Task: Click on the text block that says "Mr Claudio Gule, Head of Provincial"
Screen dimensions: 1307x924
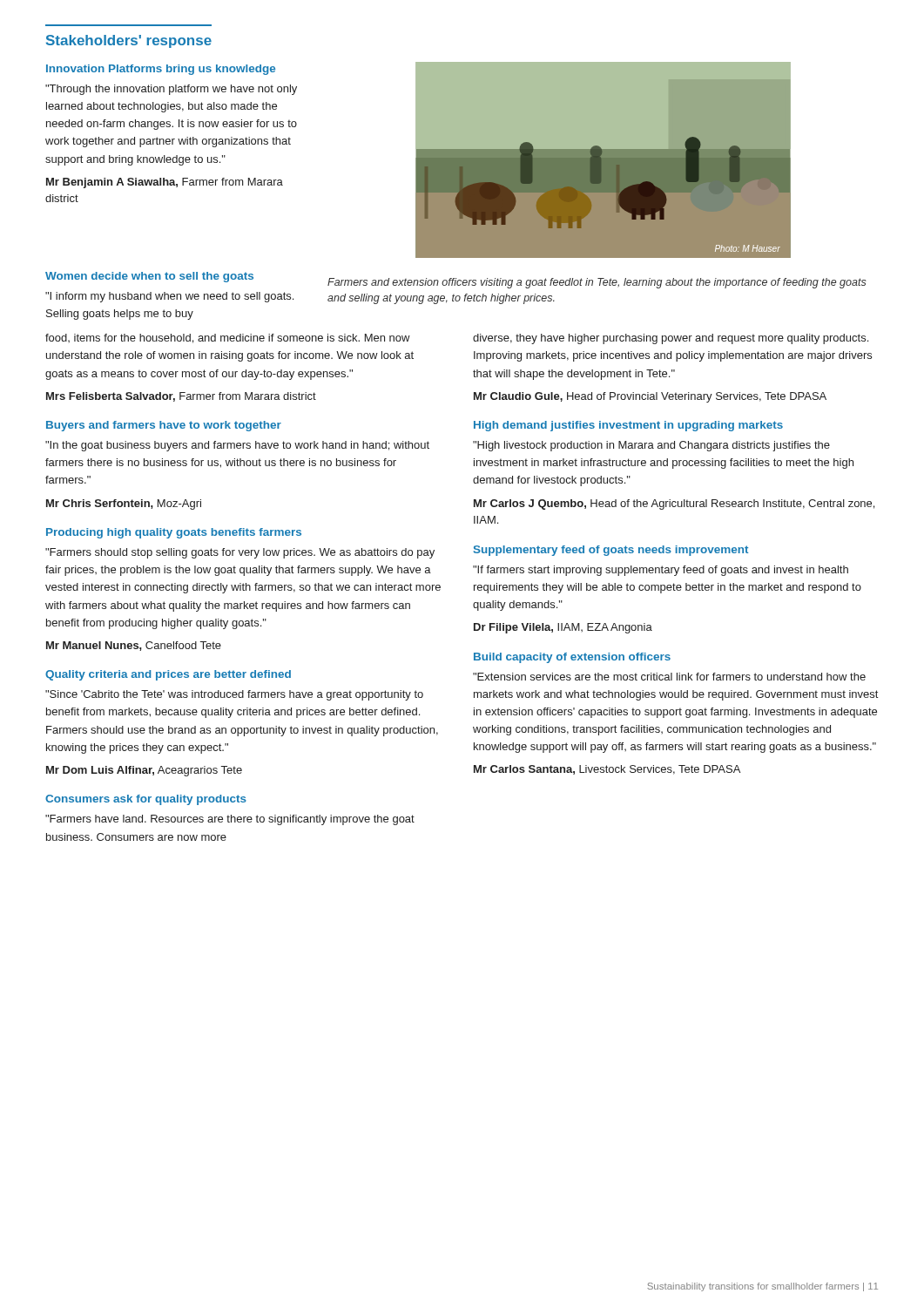Action: (650, 396)
